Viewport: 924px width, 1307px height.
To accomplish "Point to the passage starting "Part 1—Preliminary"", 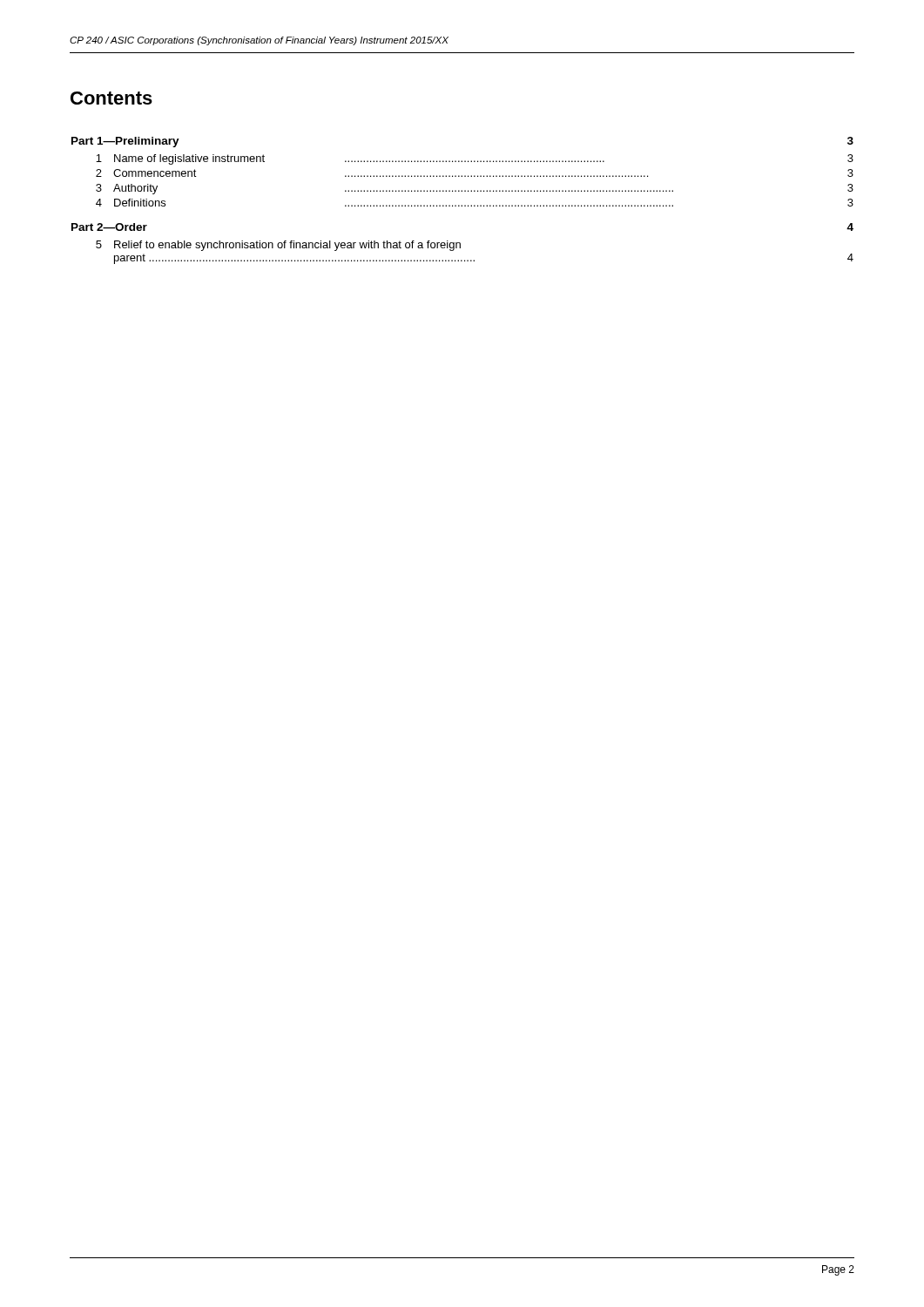I will pyautogui.click(x=125, y=141).
